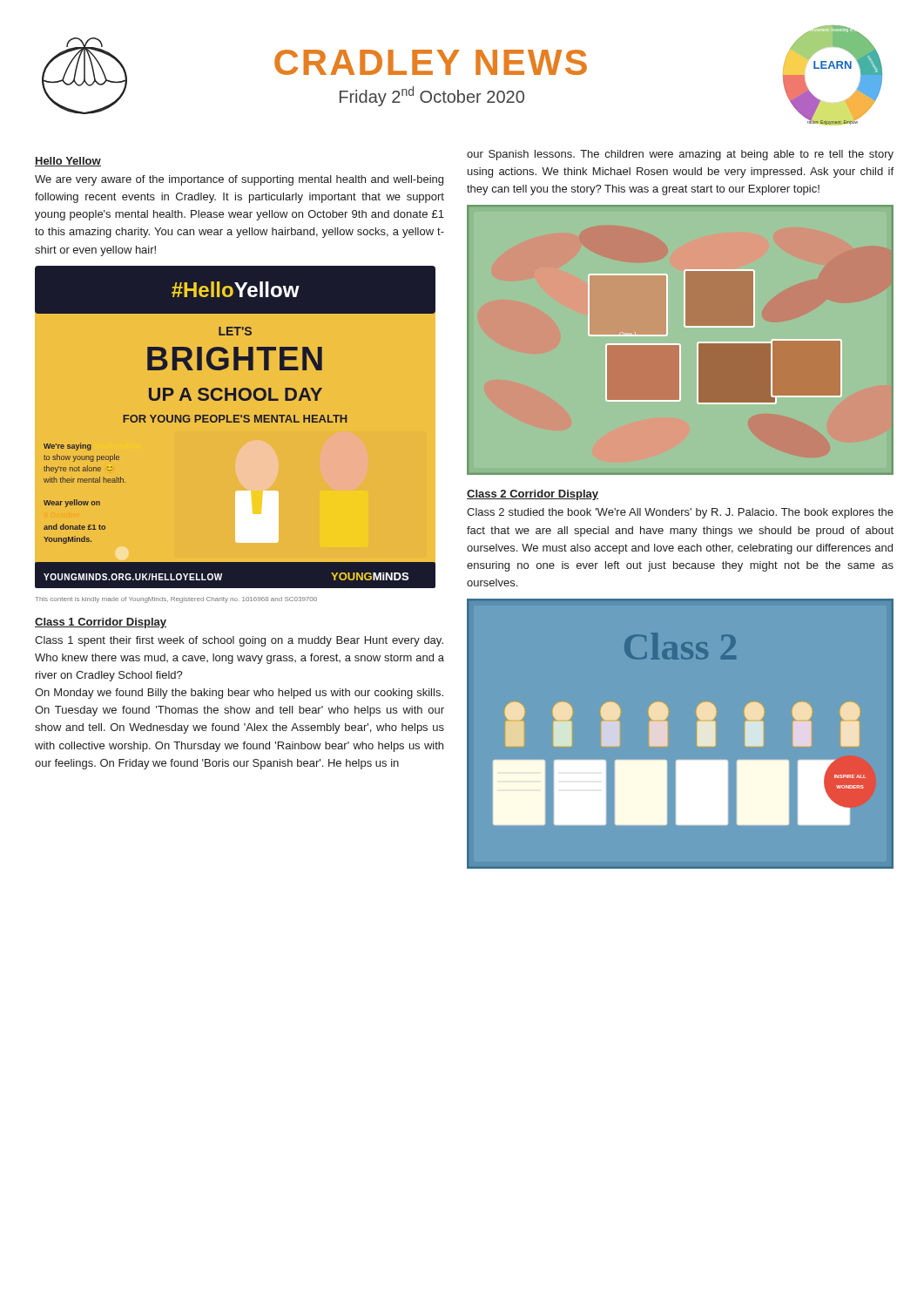
Task: Select the block starting "Class 1 Corridor"
Action: [101, 621]
